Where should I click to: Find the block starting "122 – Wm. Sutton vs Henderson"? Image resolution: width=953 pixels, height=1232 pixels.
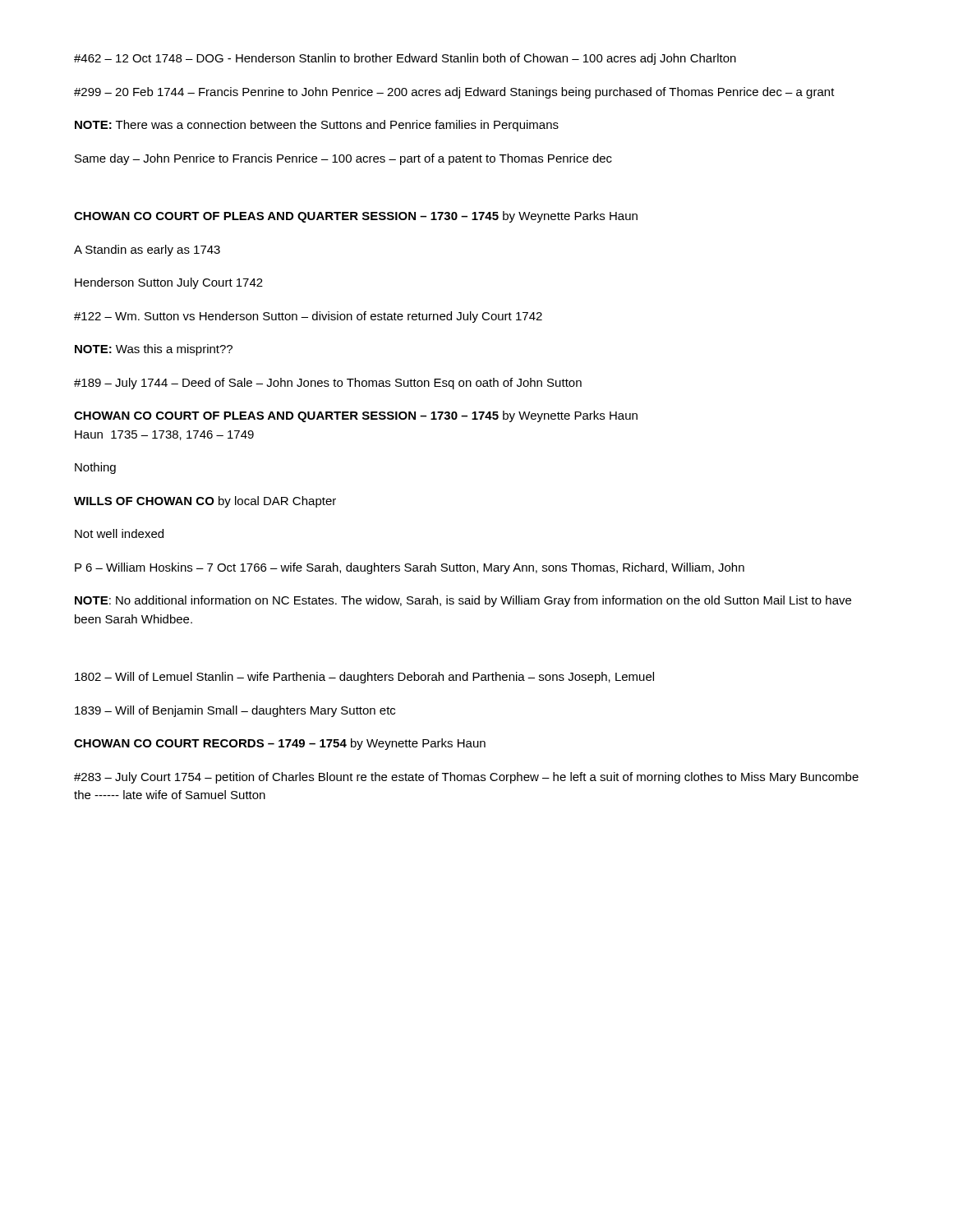[x=308, y=315]
